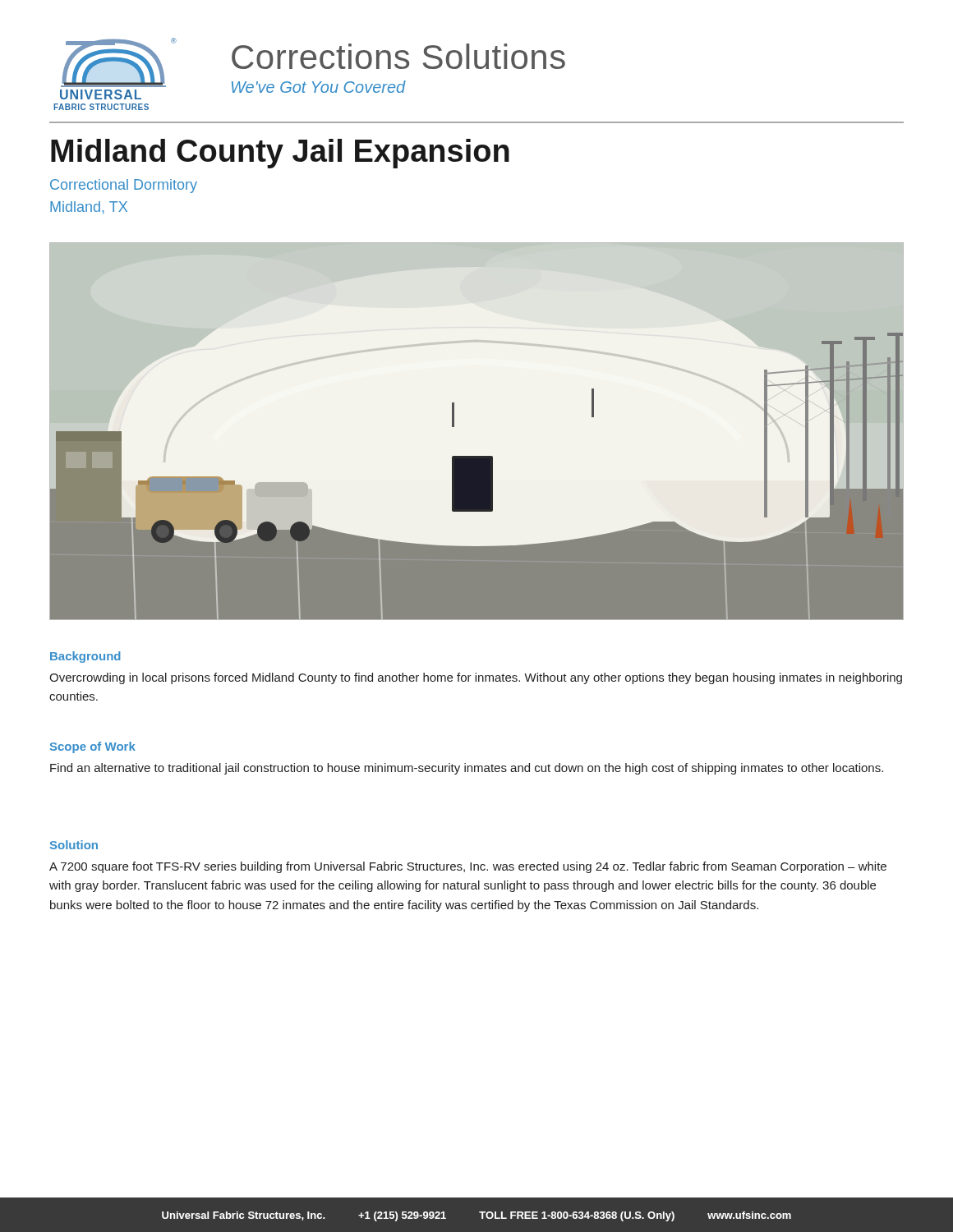Find the region starting "Scope of Work Find an alternative to"
953x1232 pixels.
[476, 758]
